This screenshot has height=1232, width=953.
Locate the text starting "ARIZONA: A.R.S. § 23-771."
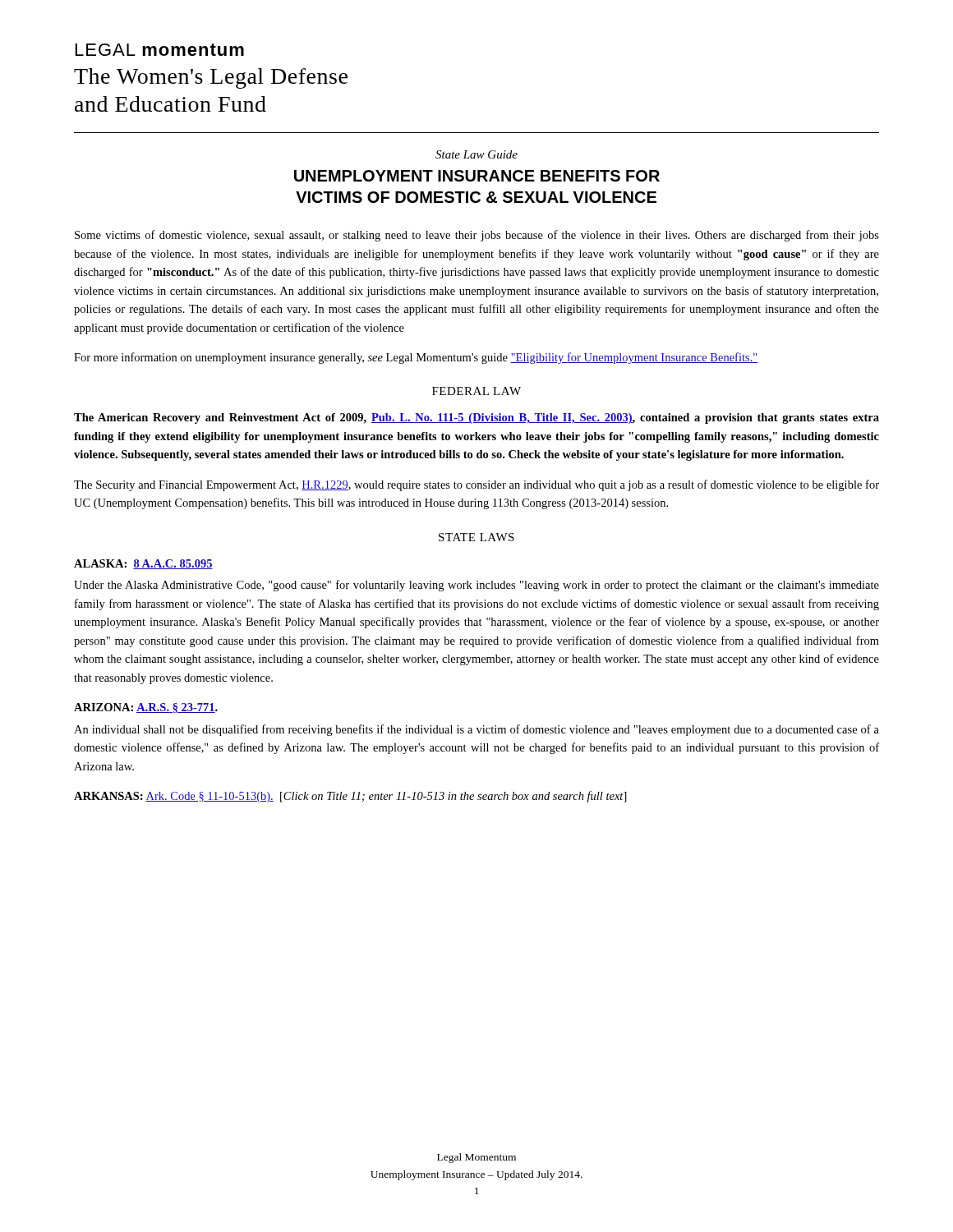point(146,707)
